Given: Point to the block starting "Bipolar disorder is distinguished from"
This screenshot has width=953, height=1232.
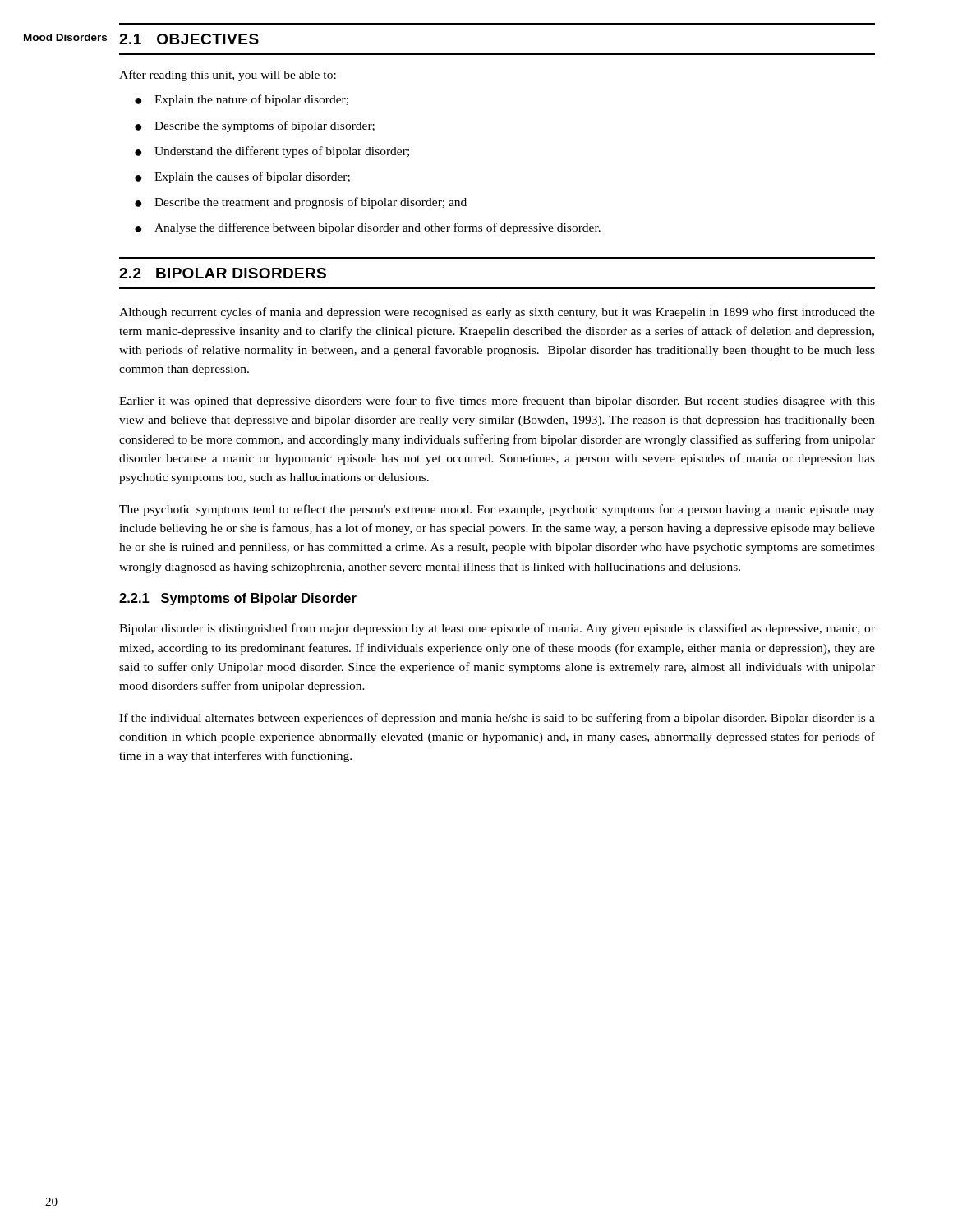Looking at the screenshot, I should pos(497,657).
